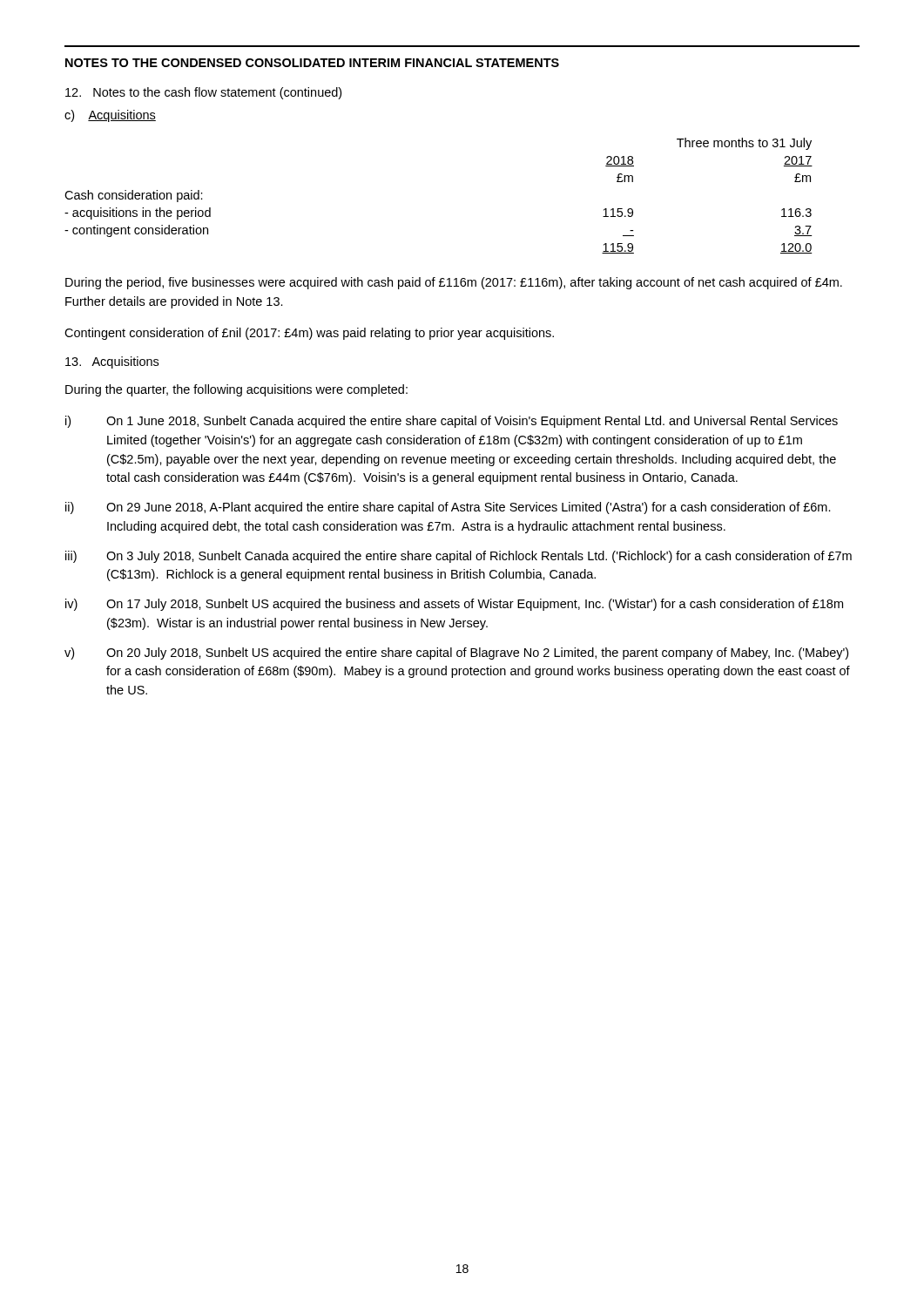Select the list item containing "iii) On 3"
Viewport: 924px width, 1307px height.
462,566
